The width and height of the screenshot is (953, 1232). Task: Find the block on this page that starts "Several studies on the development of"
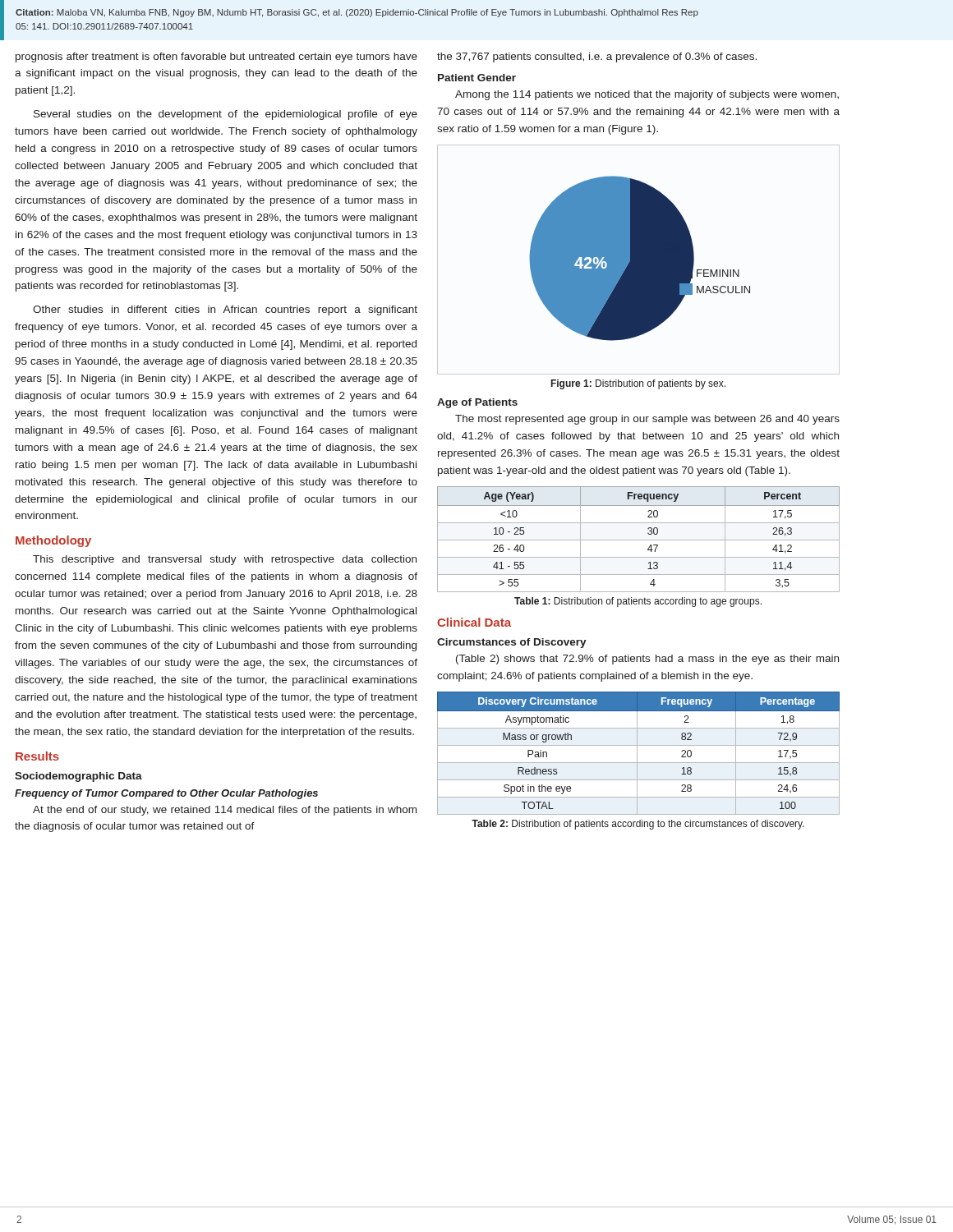click(x=216, y=201)
